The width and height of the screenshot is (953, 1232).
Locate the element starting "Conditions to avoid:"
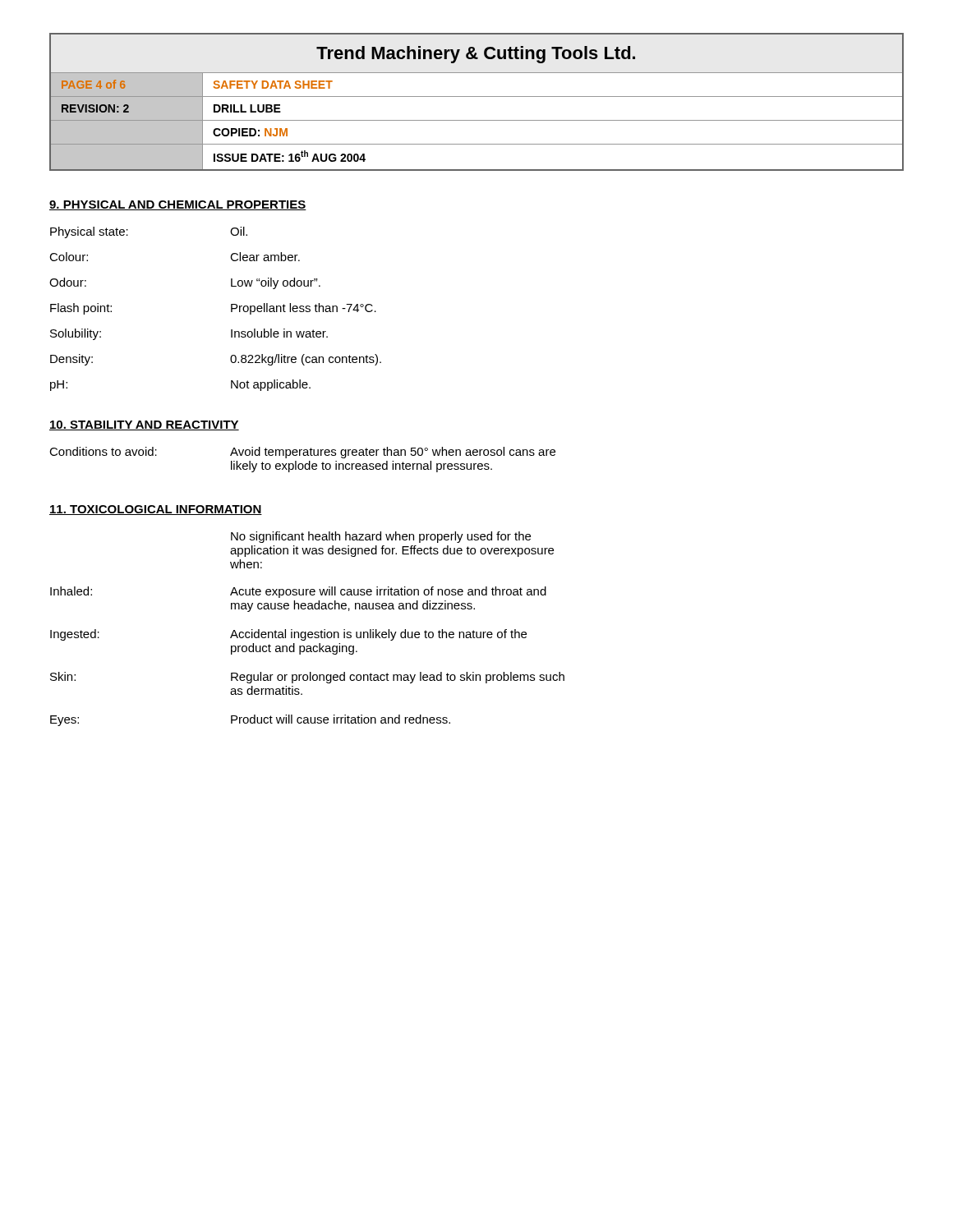point(476,458)
